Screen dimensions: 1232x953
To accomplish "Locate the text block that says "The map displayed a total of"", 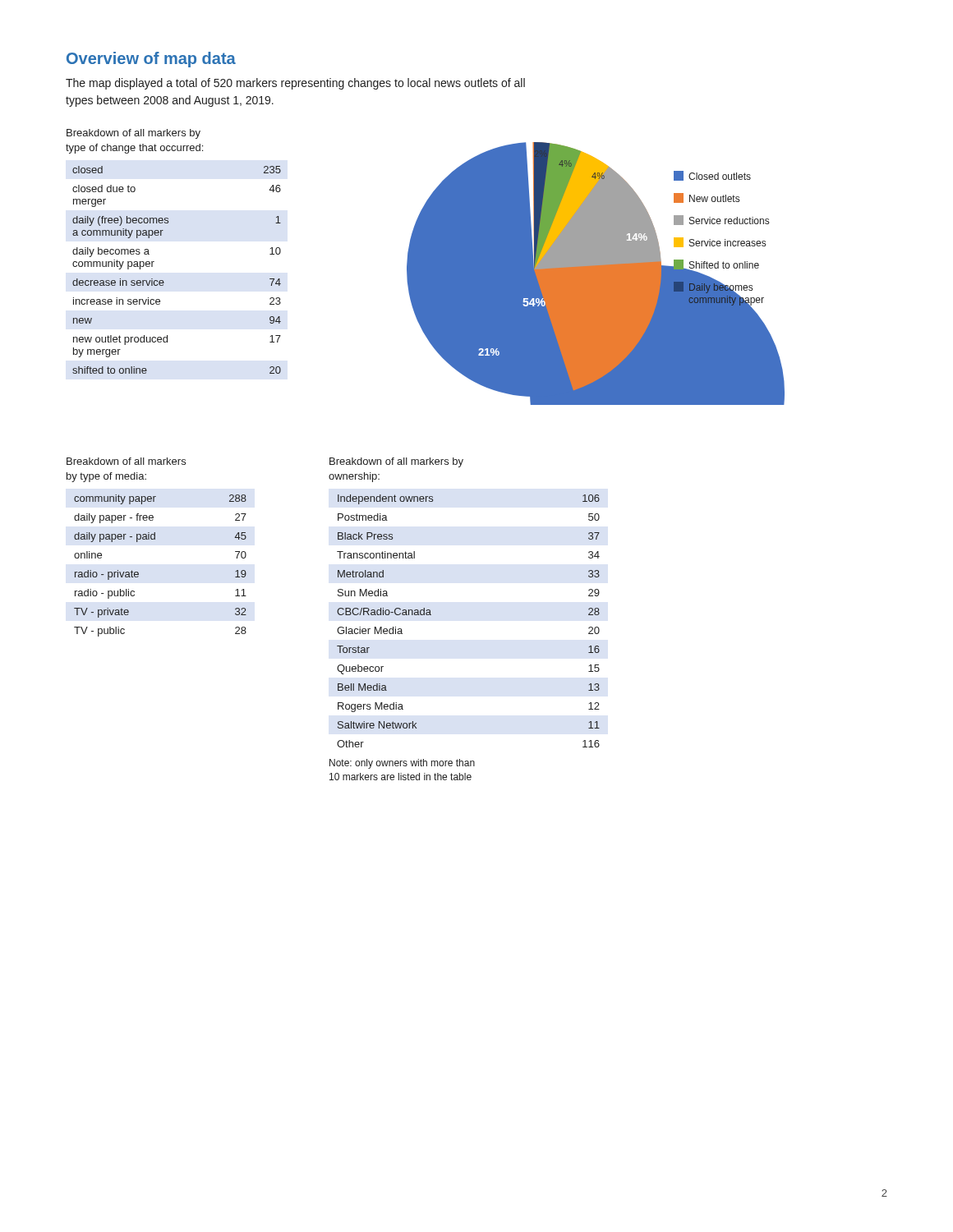I will pyautogui.click(x=296, y=92).
